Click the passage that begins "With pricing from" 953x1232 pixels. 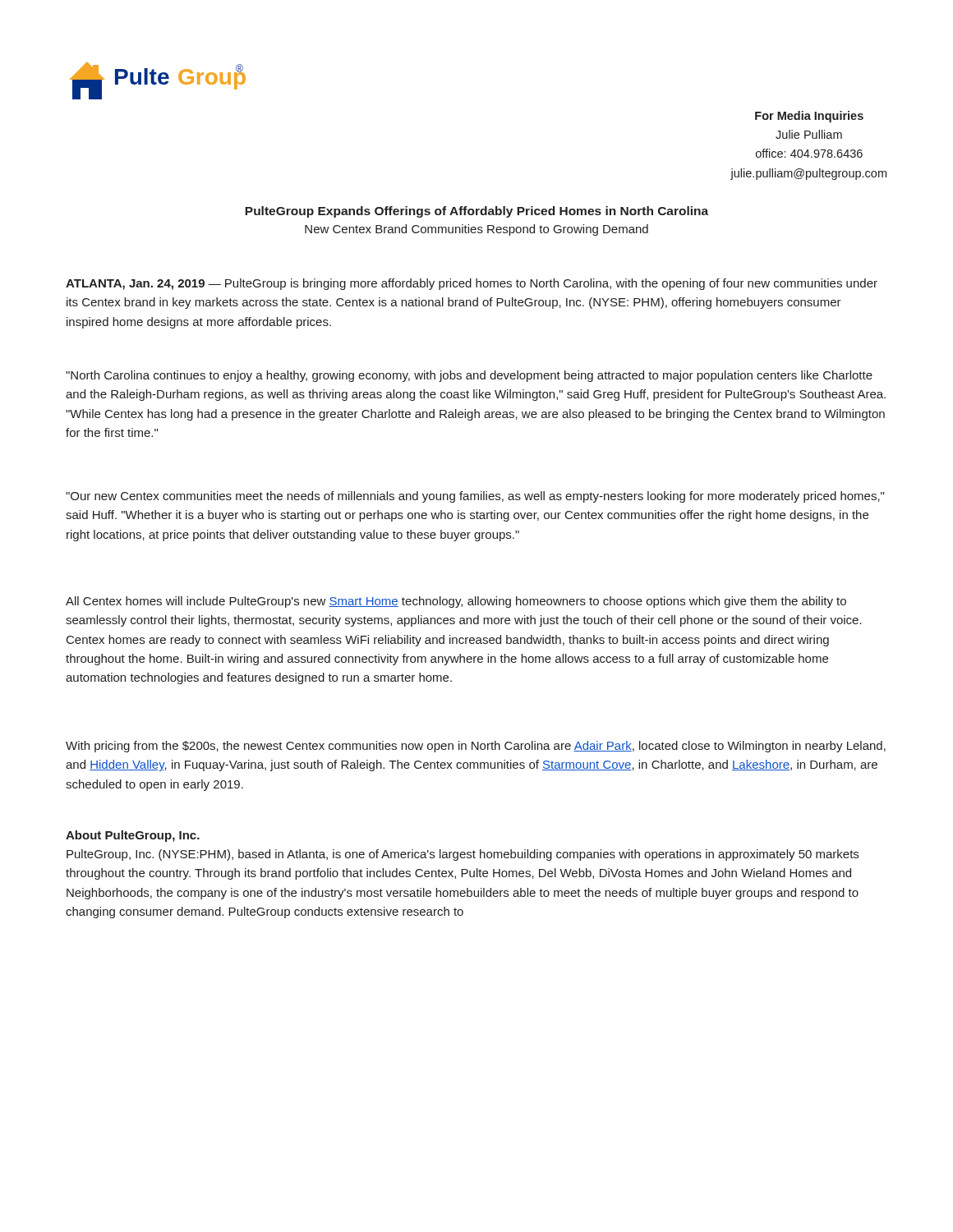(476, 764)
